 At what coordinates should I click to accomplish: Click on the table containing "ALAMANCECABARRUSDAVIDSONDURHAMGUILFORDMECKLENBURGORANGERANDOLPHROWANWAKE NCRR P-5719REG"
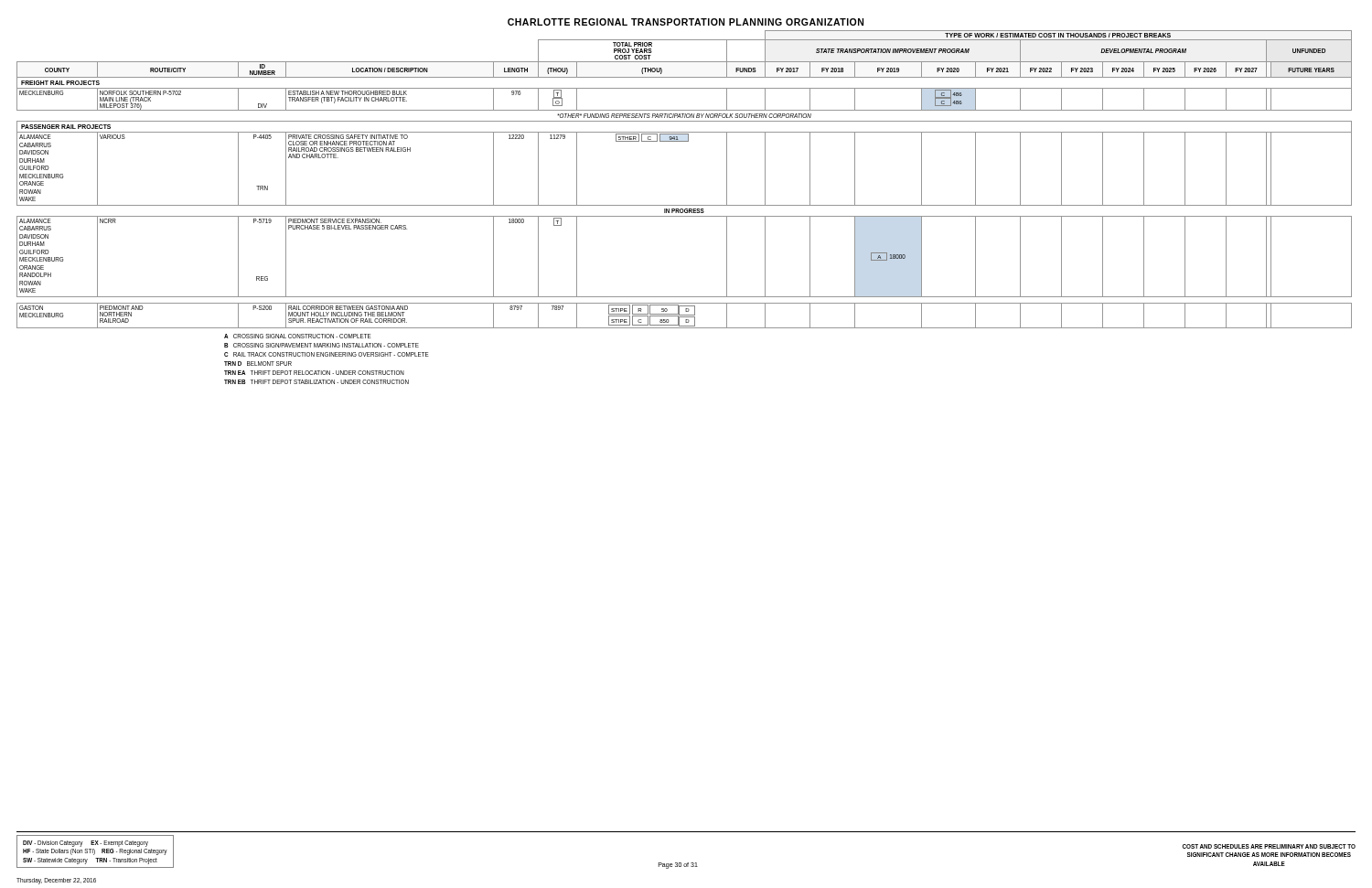(x=686, y=256)
